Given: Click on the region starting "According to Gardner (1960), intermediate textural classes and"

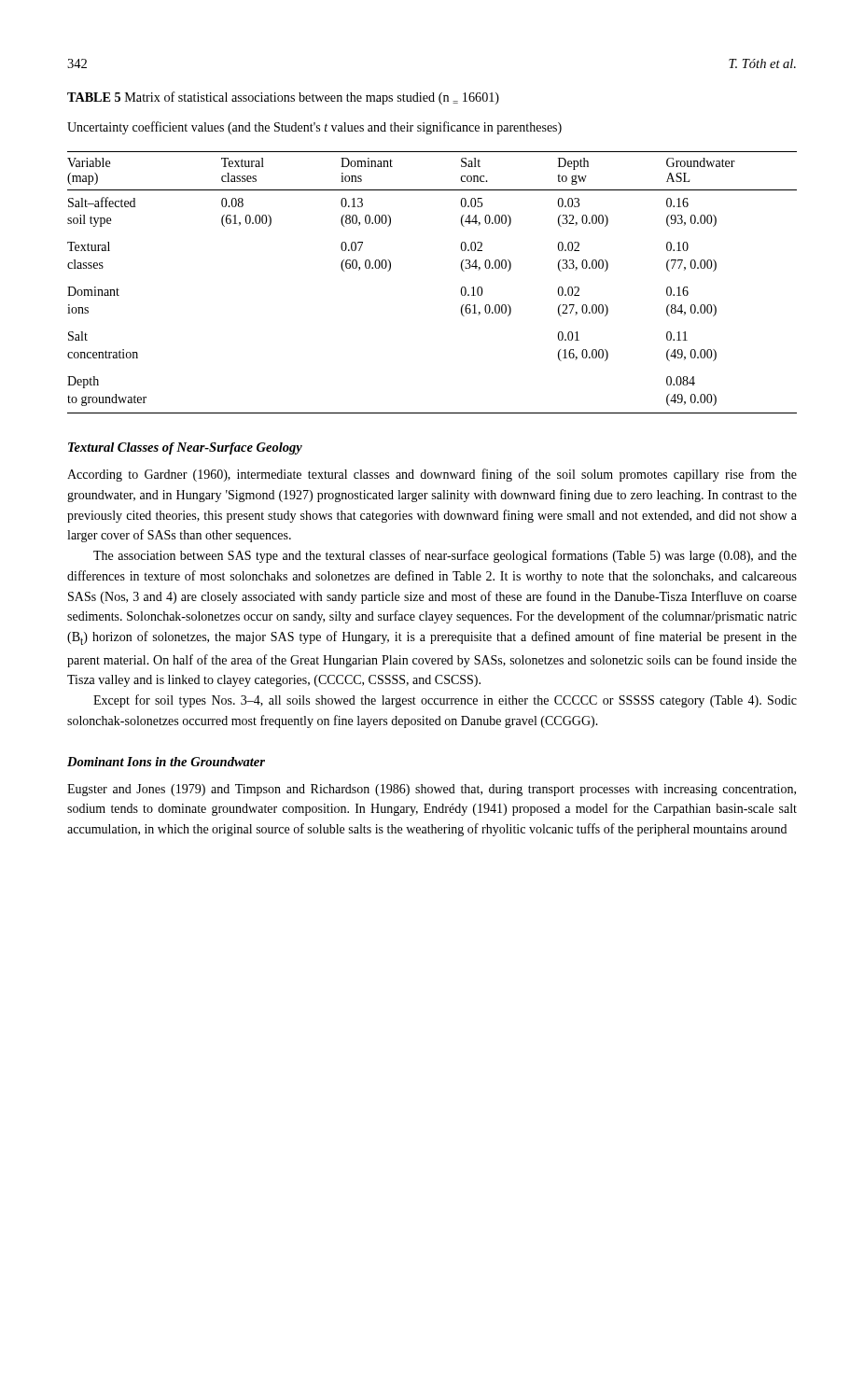Looking at the screenshot, I should (432, 598).
